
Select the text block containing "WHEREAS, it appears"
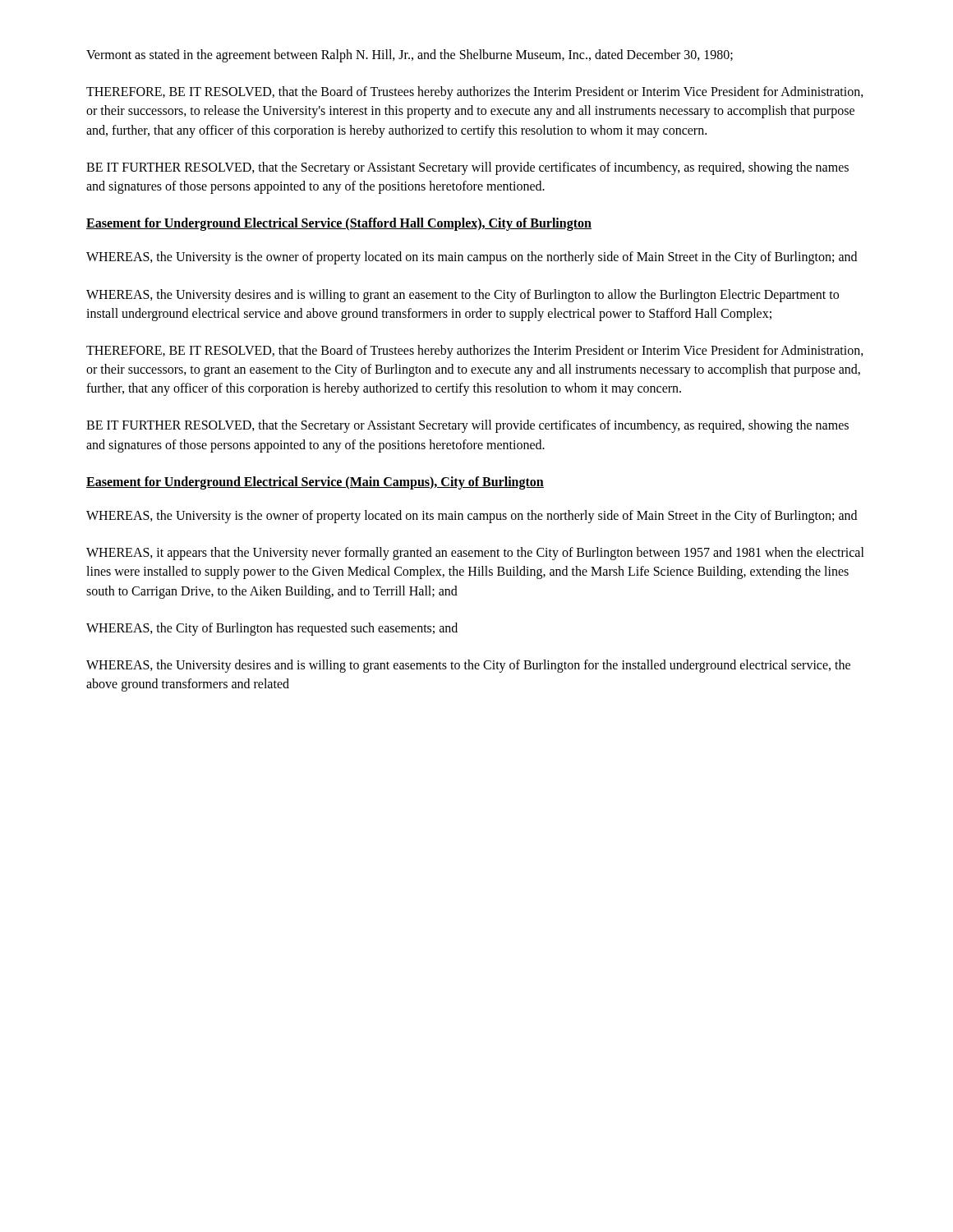coord(475,572)
